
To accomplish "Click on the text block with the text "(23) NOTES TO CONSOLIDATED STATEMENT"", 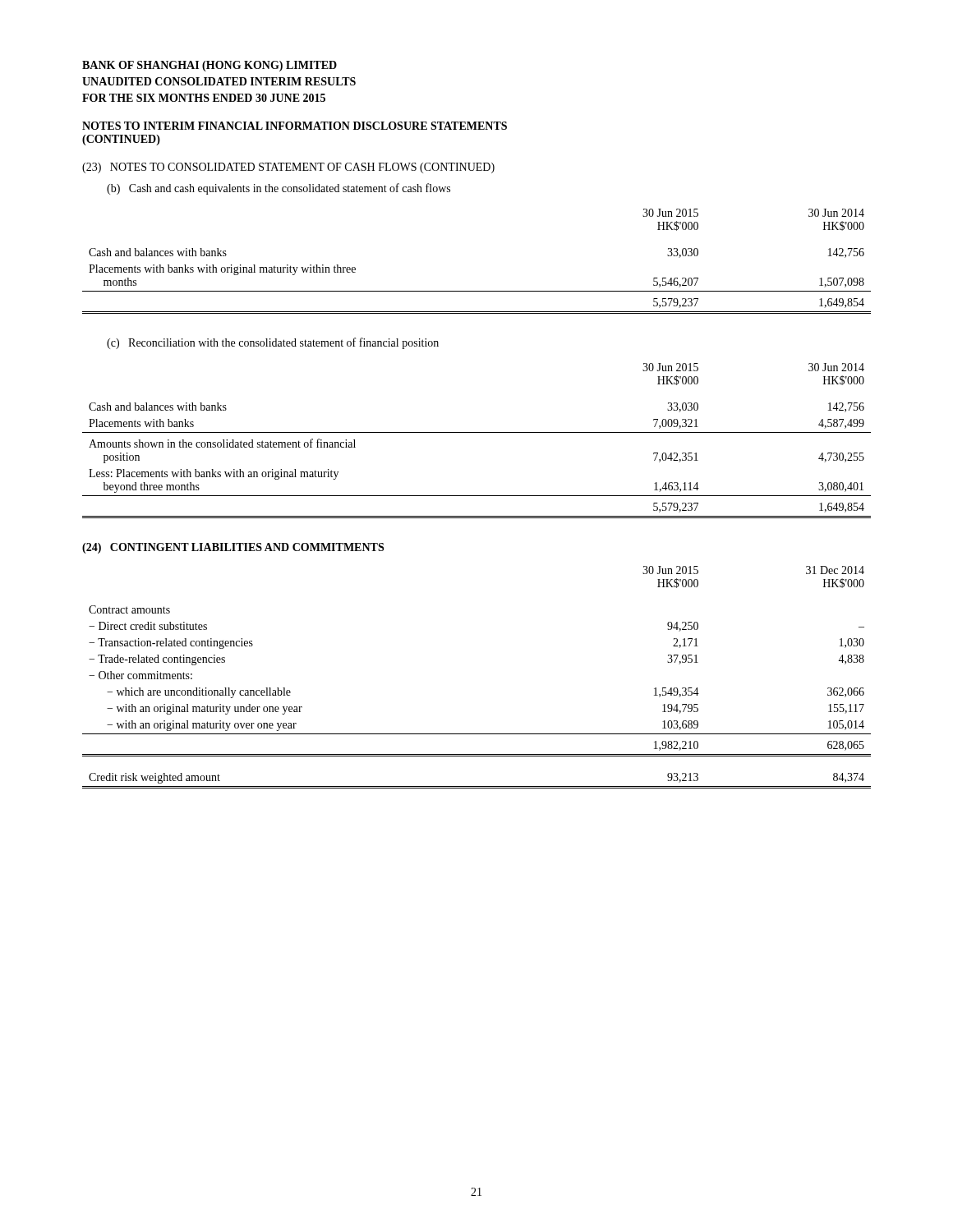I will point(288,167).
